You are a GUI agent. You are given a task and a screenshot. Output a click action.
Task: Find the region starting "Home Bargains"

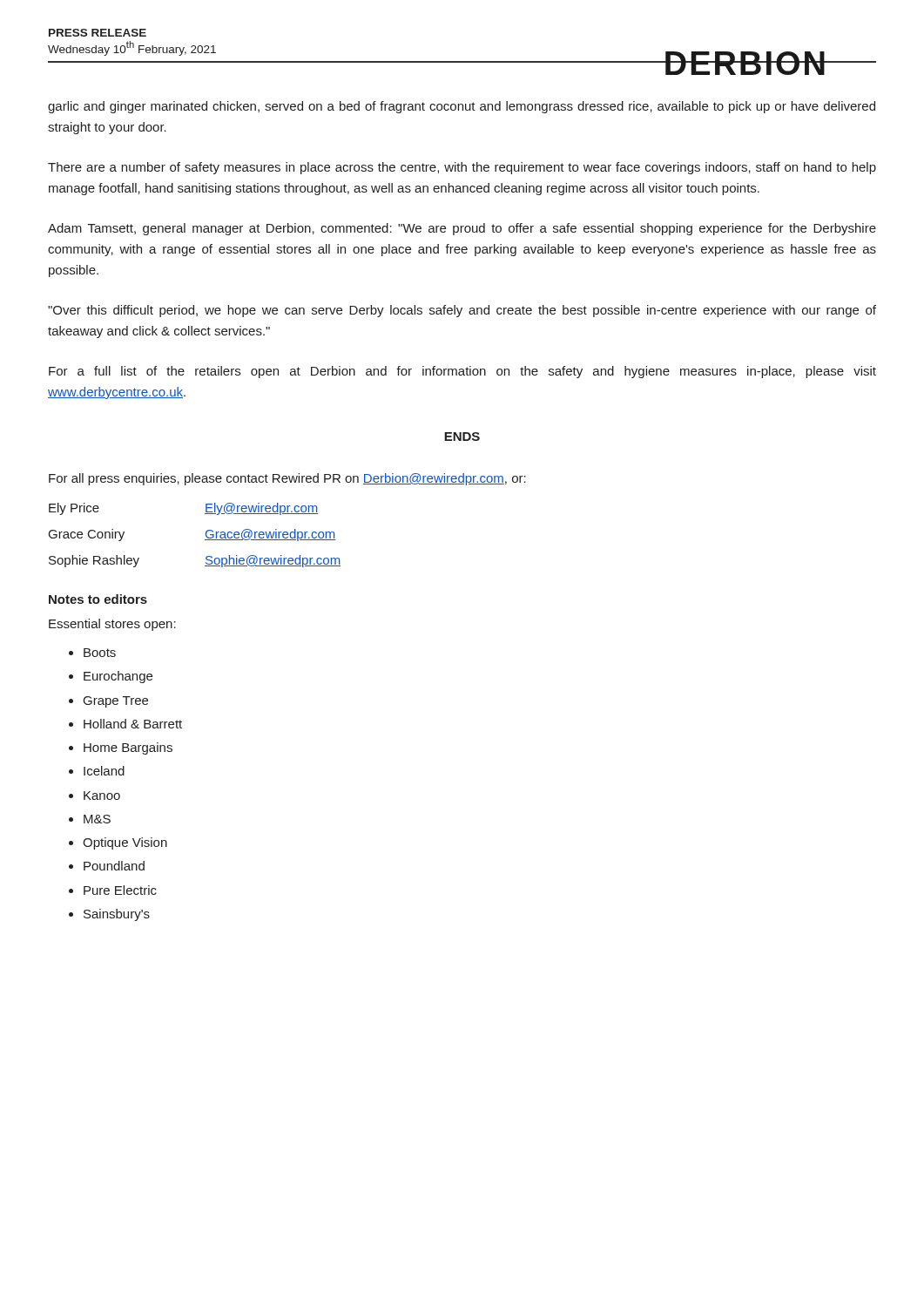coord(128,747)
